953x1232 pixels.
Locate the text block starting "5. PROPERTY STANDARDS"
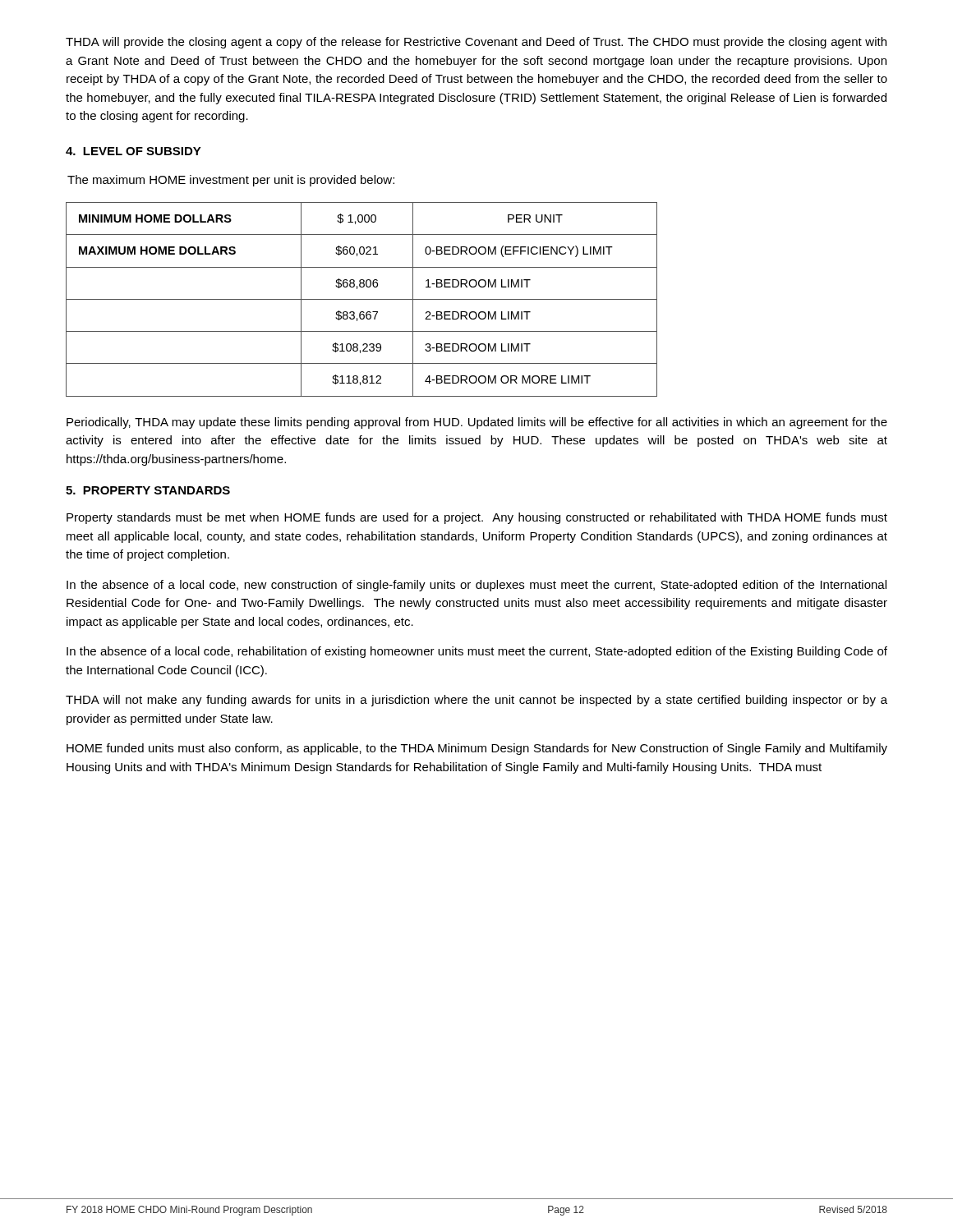148,490
